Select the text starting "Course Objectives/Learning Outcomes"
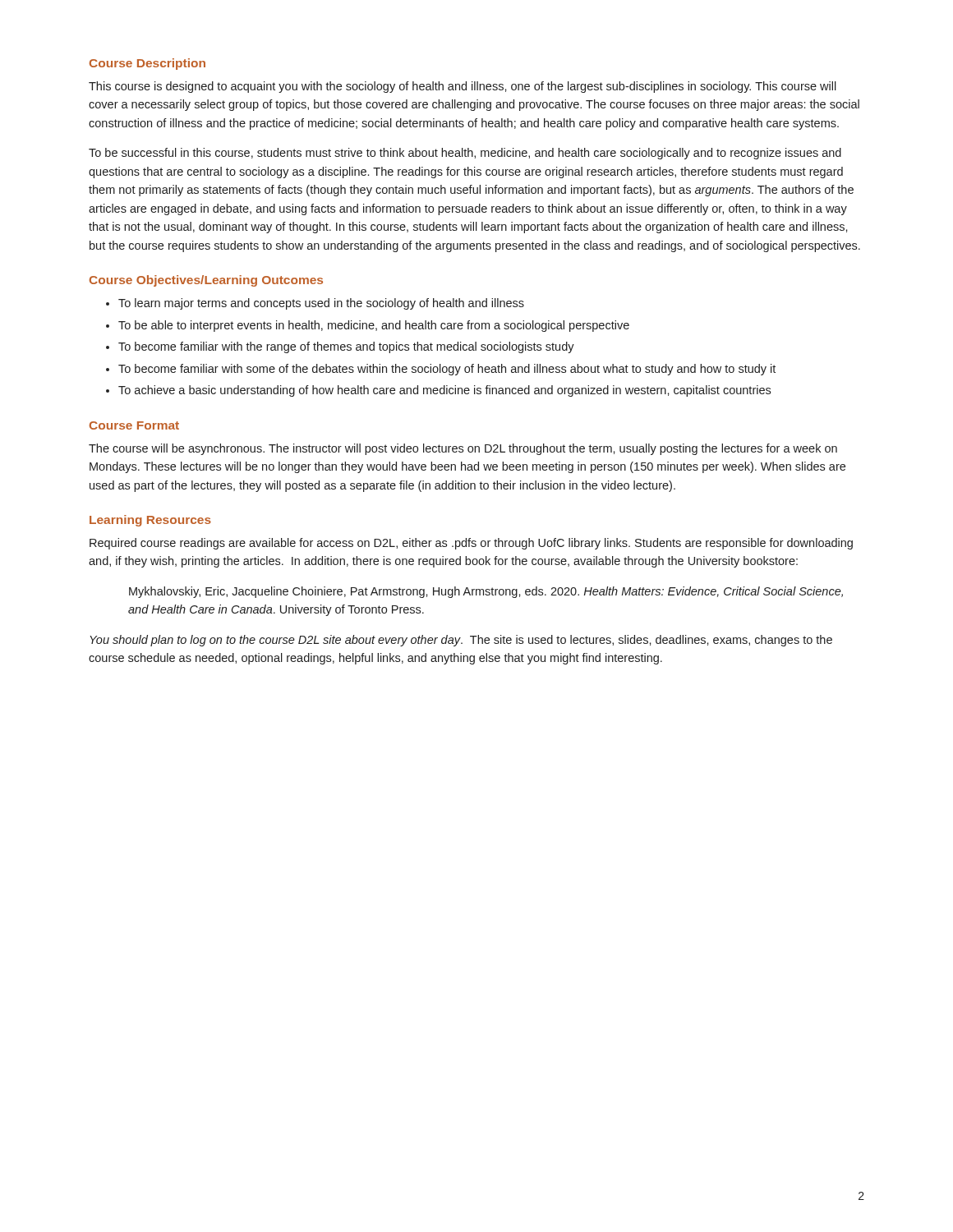953x1232 pixels. [x=206, y=280]
